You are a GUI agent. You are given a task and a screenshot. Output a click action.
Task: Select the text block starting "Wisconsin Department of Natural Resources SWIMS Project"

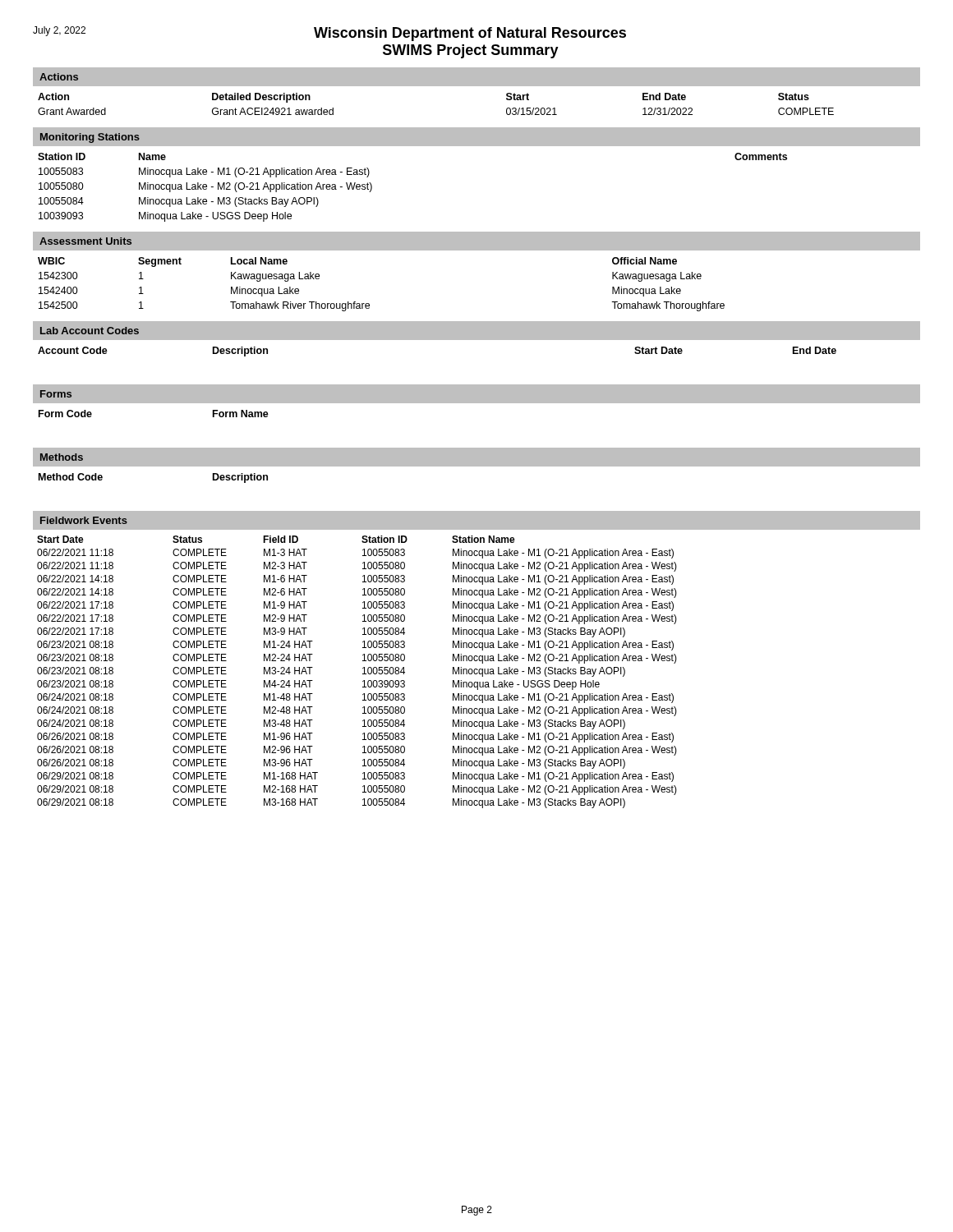[470, 42]
